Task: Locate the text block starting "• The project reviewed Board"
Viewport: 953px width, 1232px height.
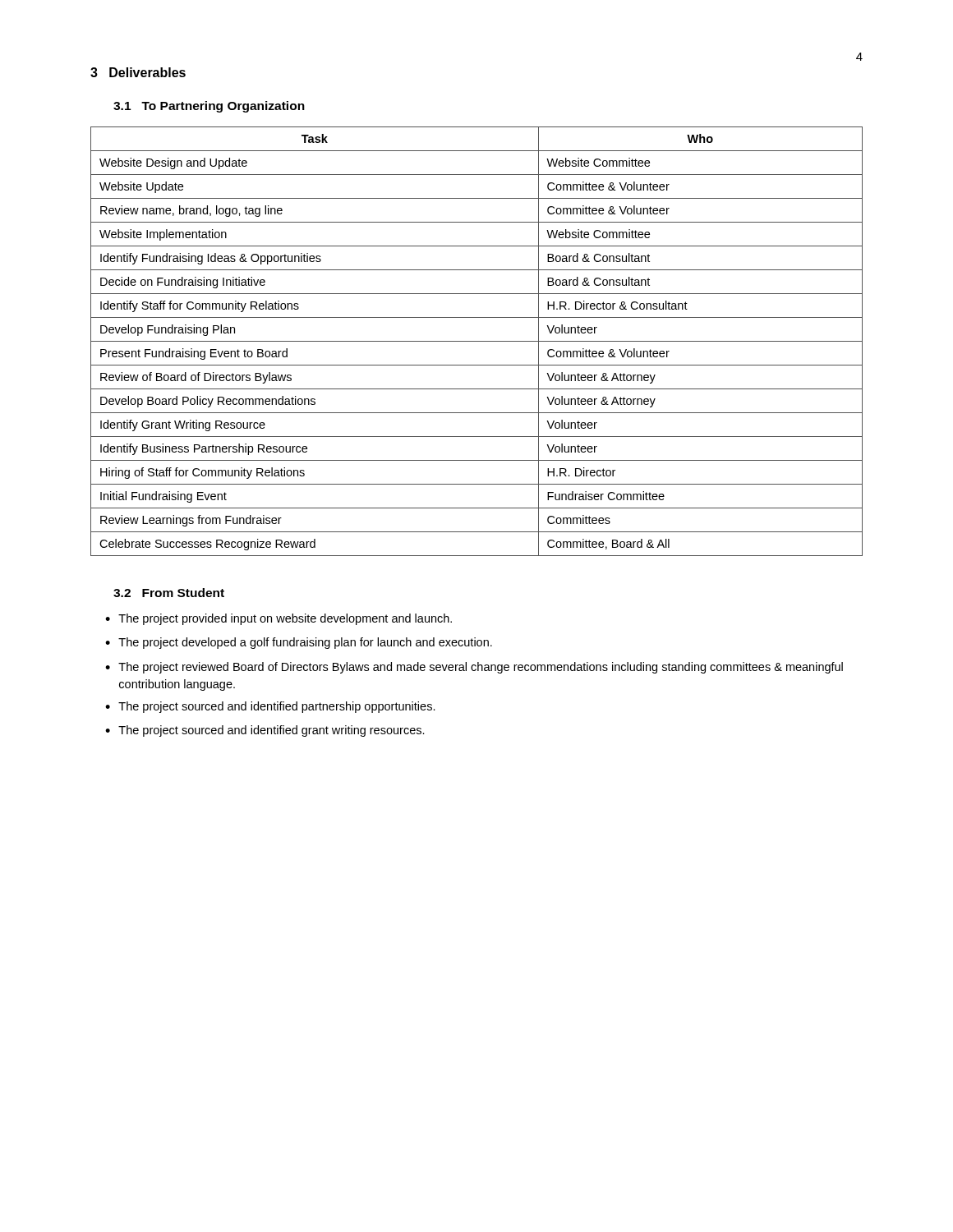Action: pyautogui.click(x=484, y=676)
